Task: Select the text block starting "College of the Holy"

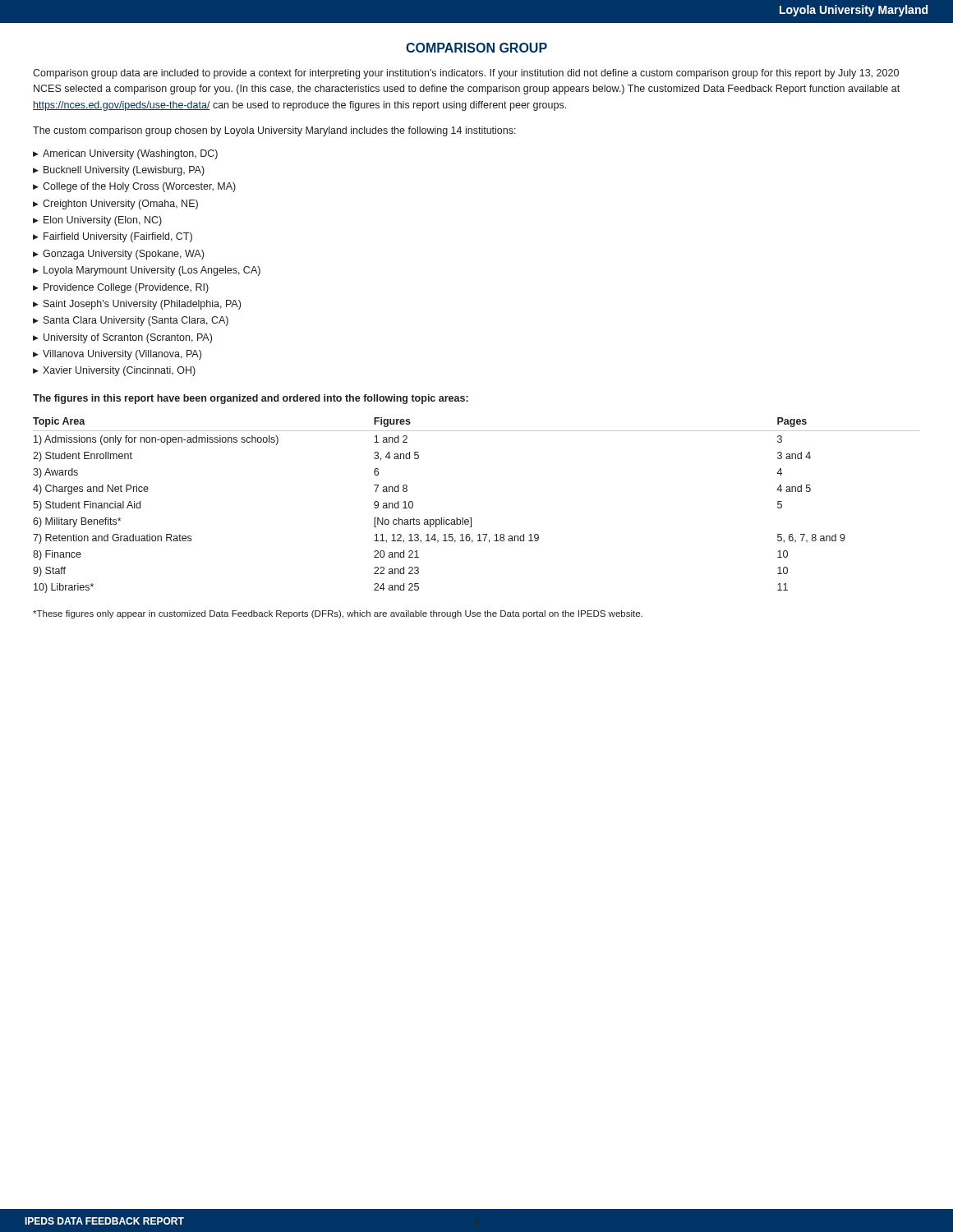Action: coord(139,187)
